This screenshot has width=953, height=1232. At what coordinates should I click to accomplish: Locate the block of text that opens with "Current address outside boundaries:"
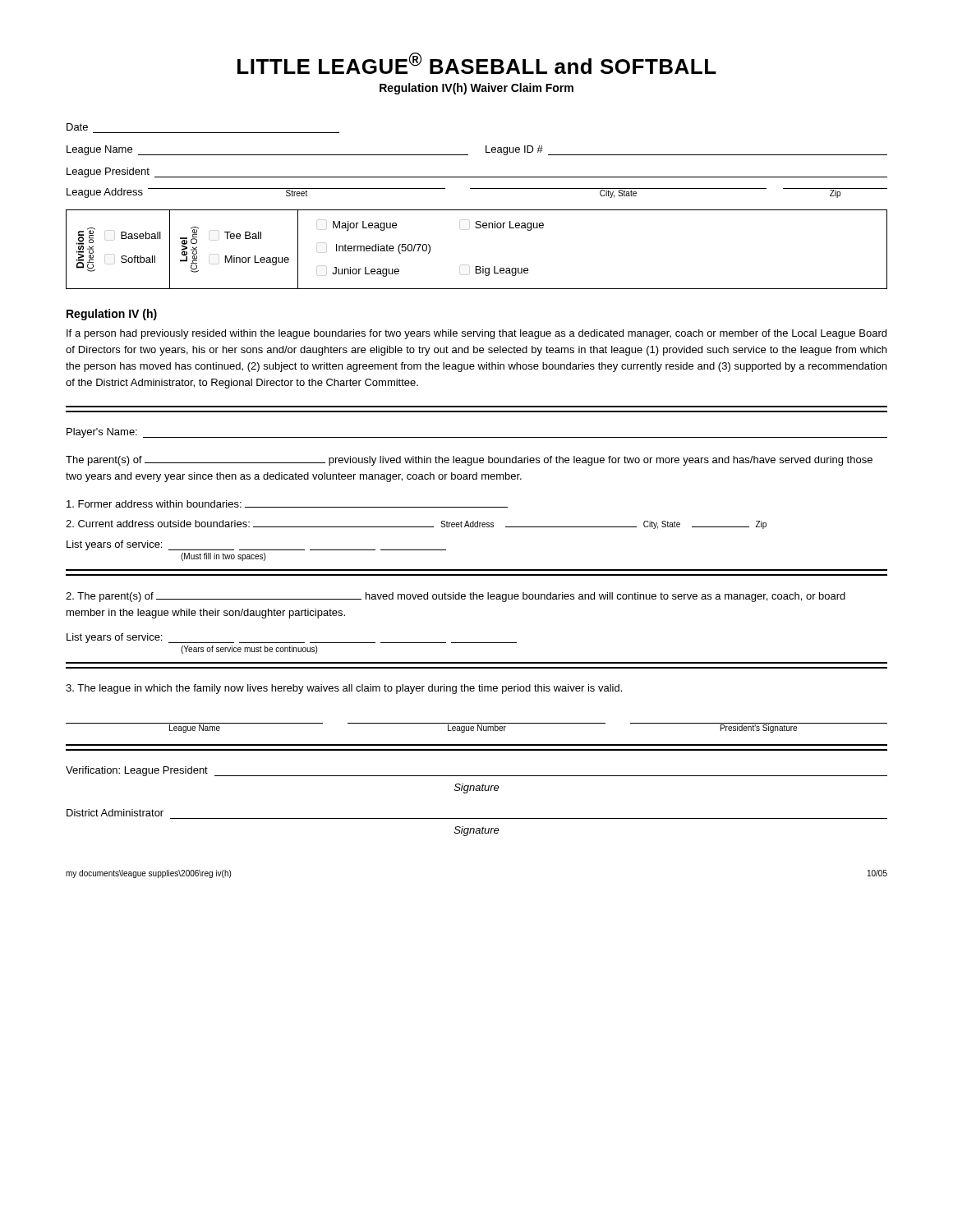tap(416, 521)
